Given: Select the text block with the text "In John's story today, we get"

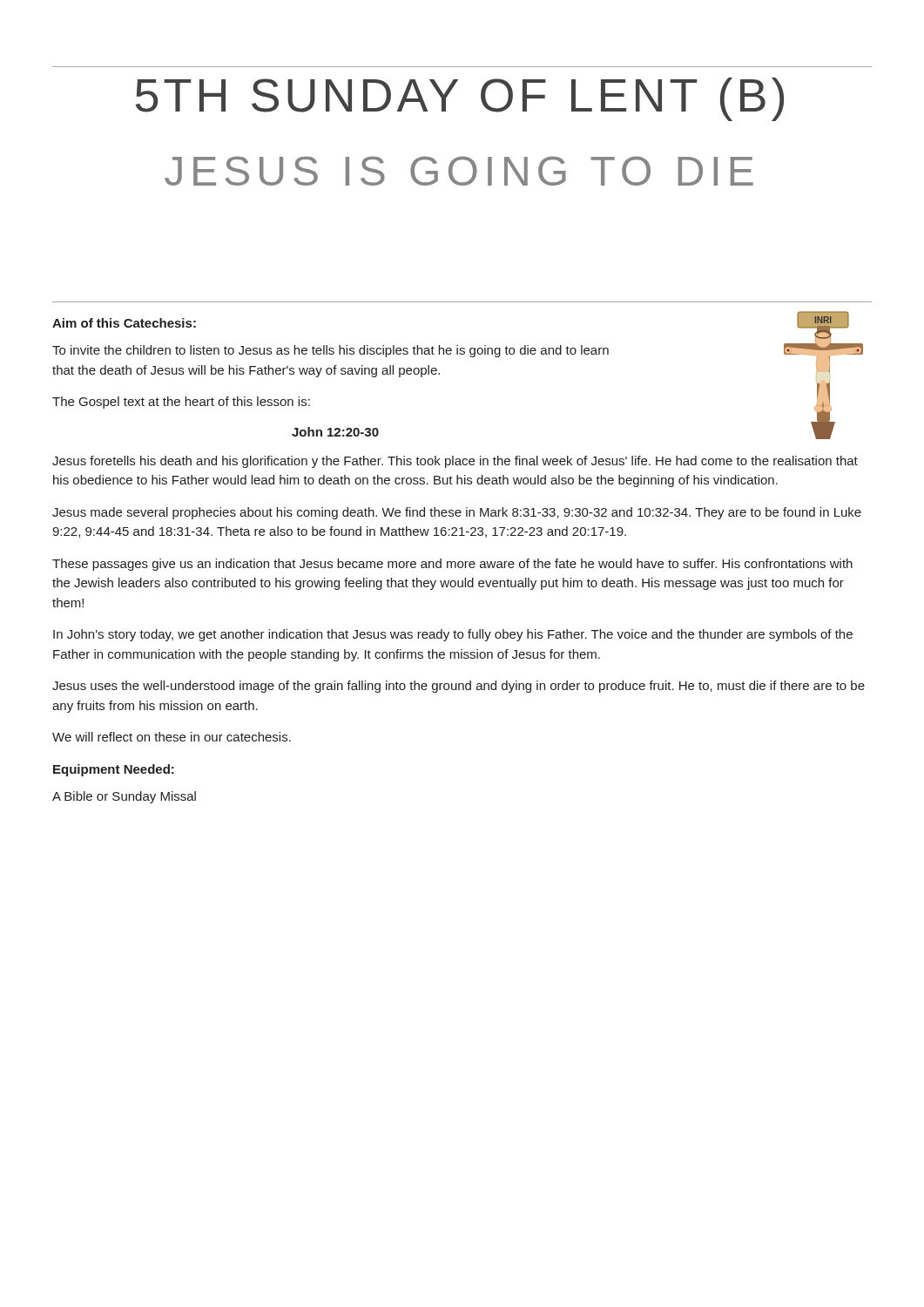Looking at the screenshot, I should (x=453, y=644).
